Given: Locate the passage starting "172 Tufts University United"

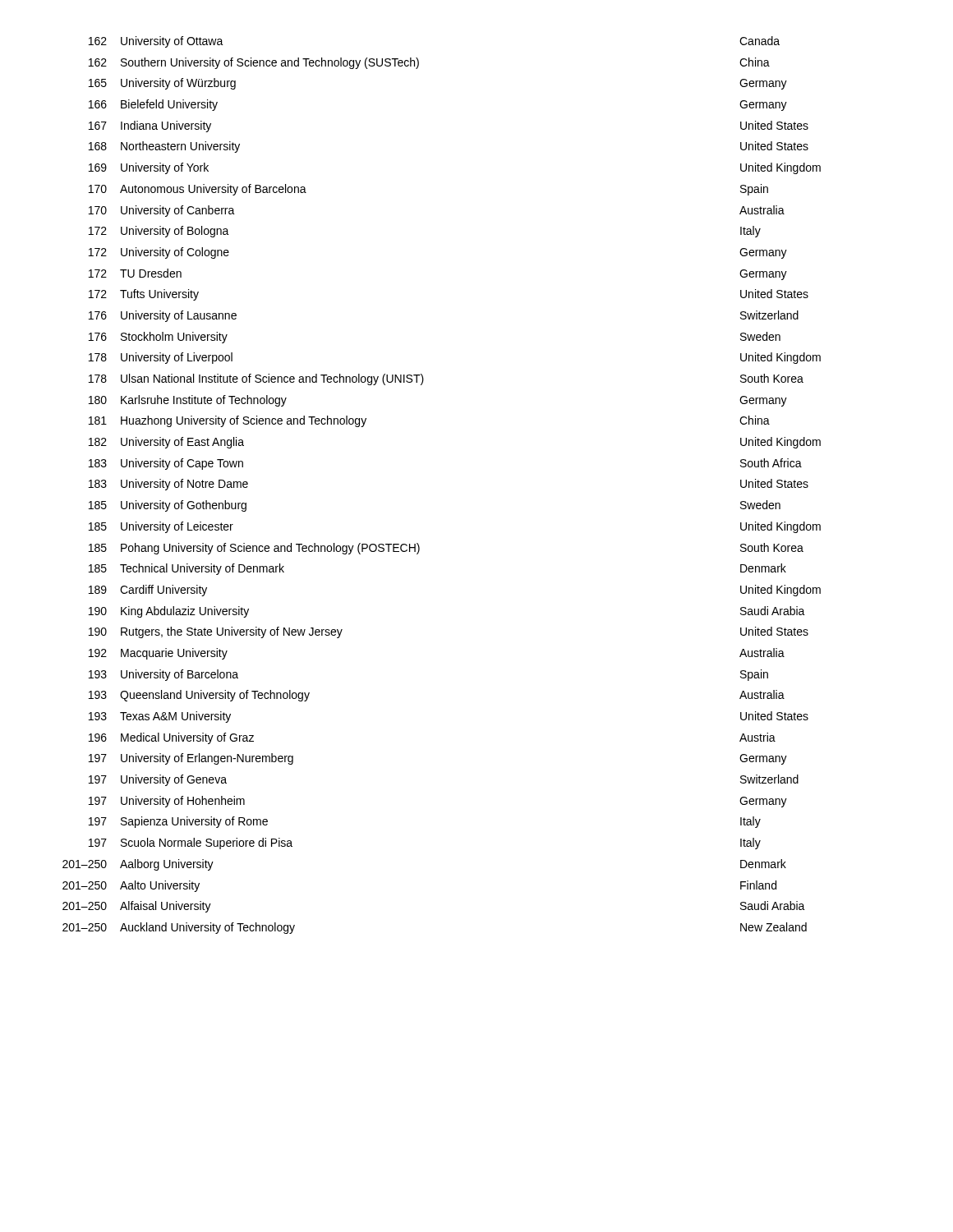Looking at the screenshot, I should [x=158, y=294].
